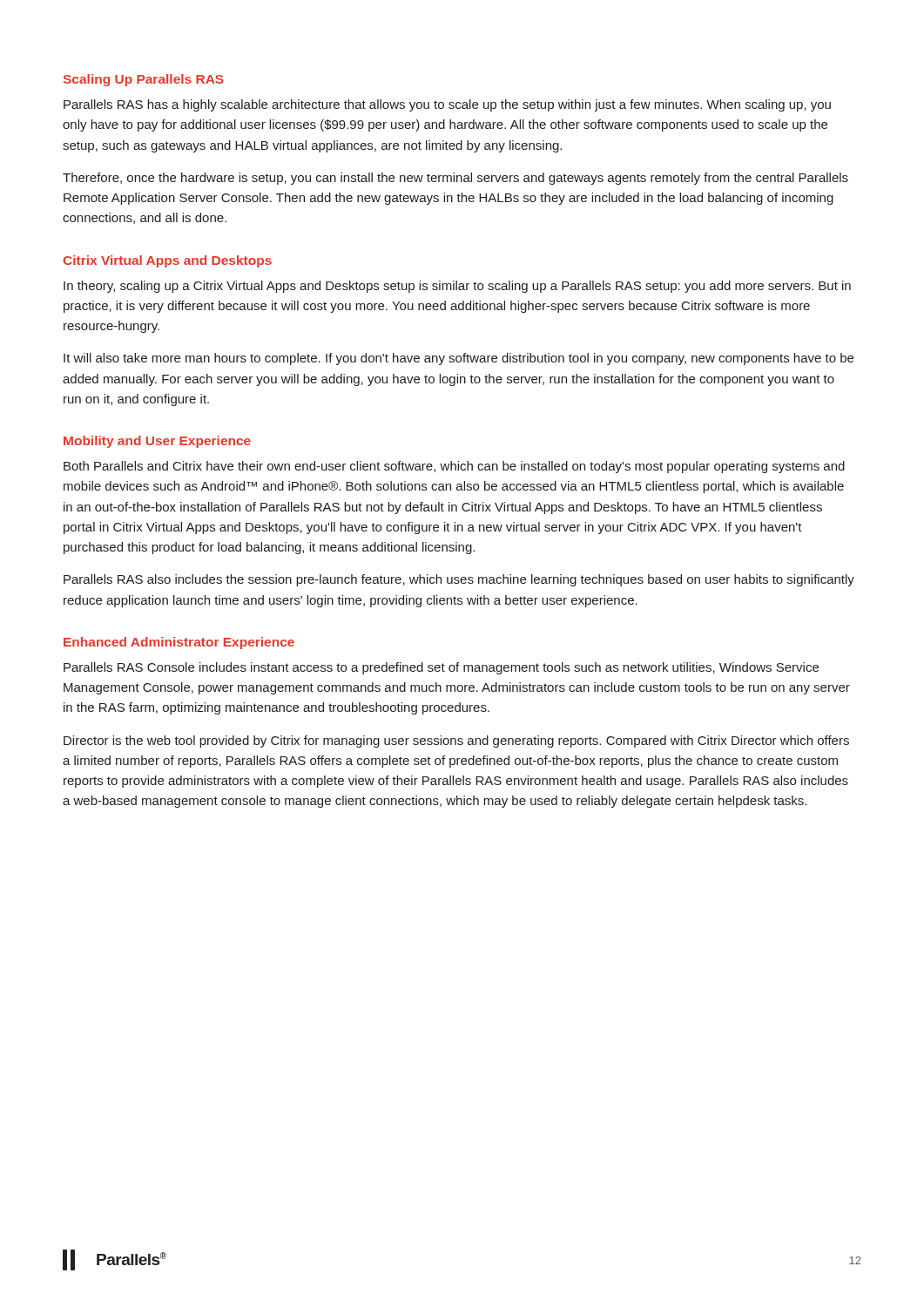924x1307 pixels.
Task: Locate the region starting "Parallels RAS Console"
Action: pos(456,687)
